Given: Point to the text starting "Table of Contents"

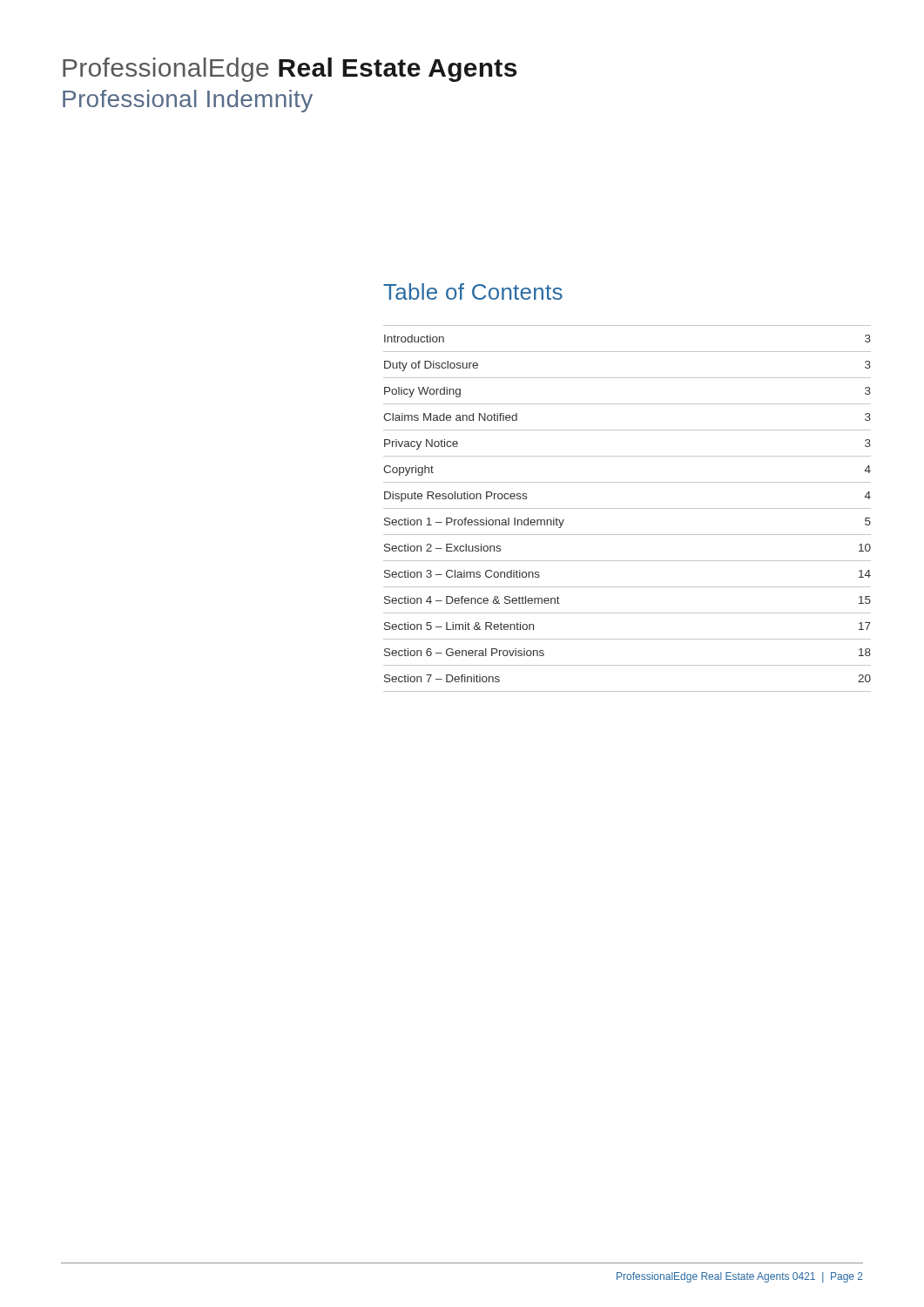Looking at the screenshot, I should (473, 292).
